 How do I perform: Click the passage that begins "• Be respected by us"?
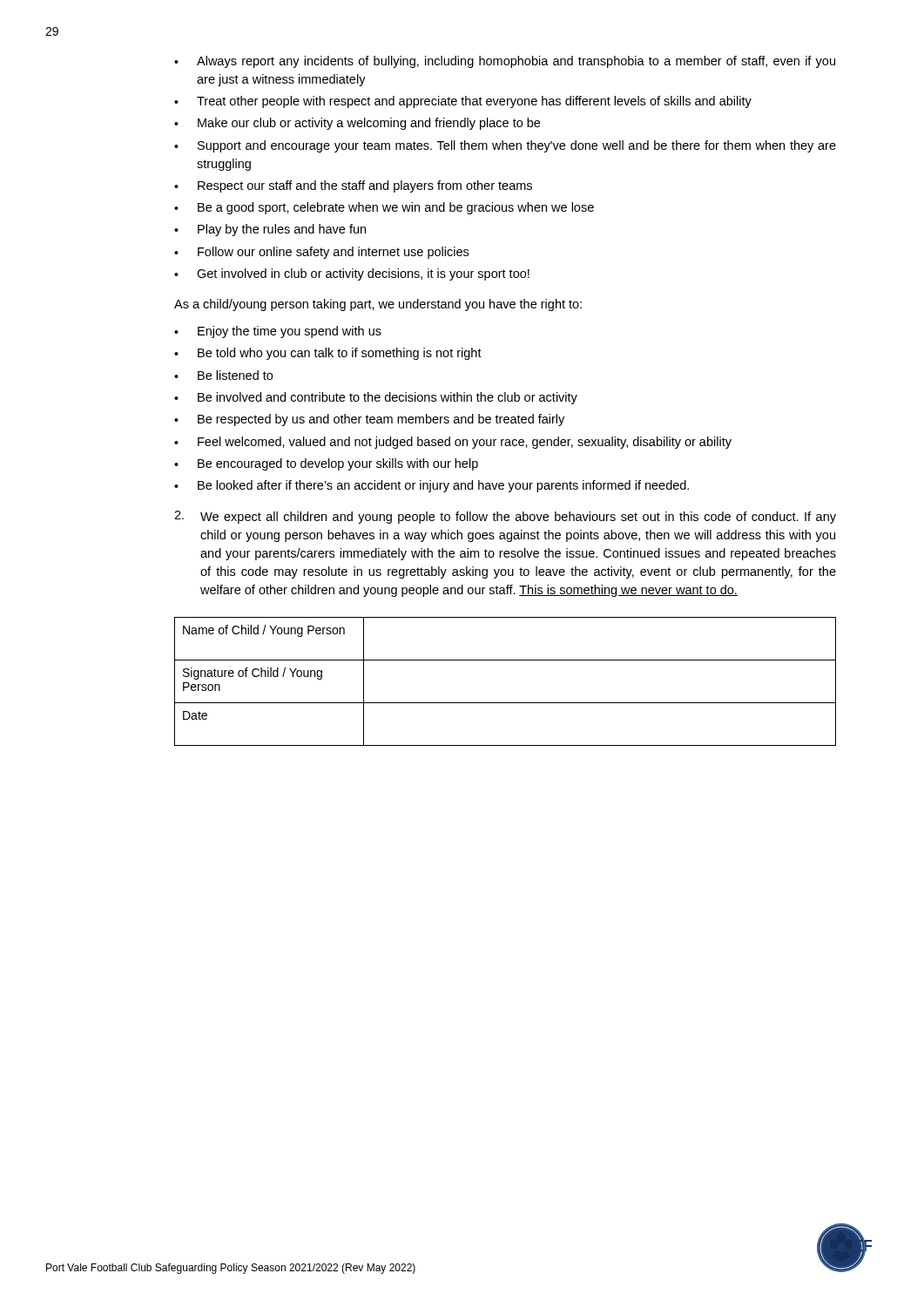505,420
